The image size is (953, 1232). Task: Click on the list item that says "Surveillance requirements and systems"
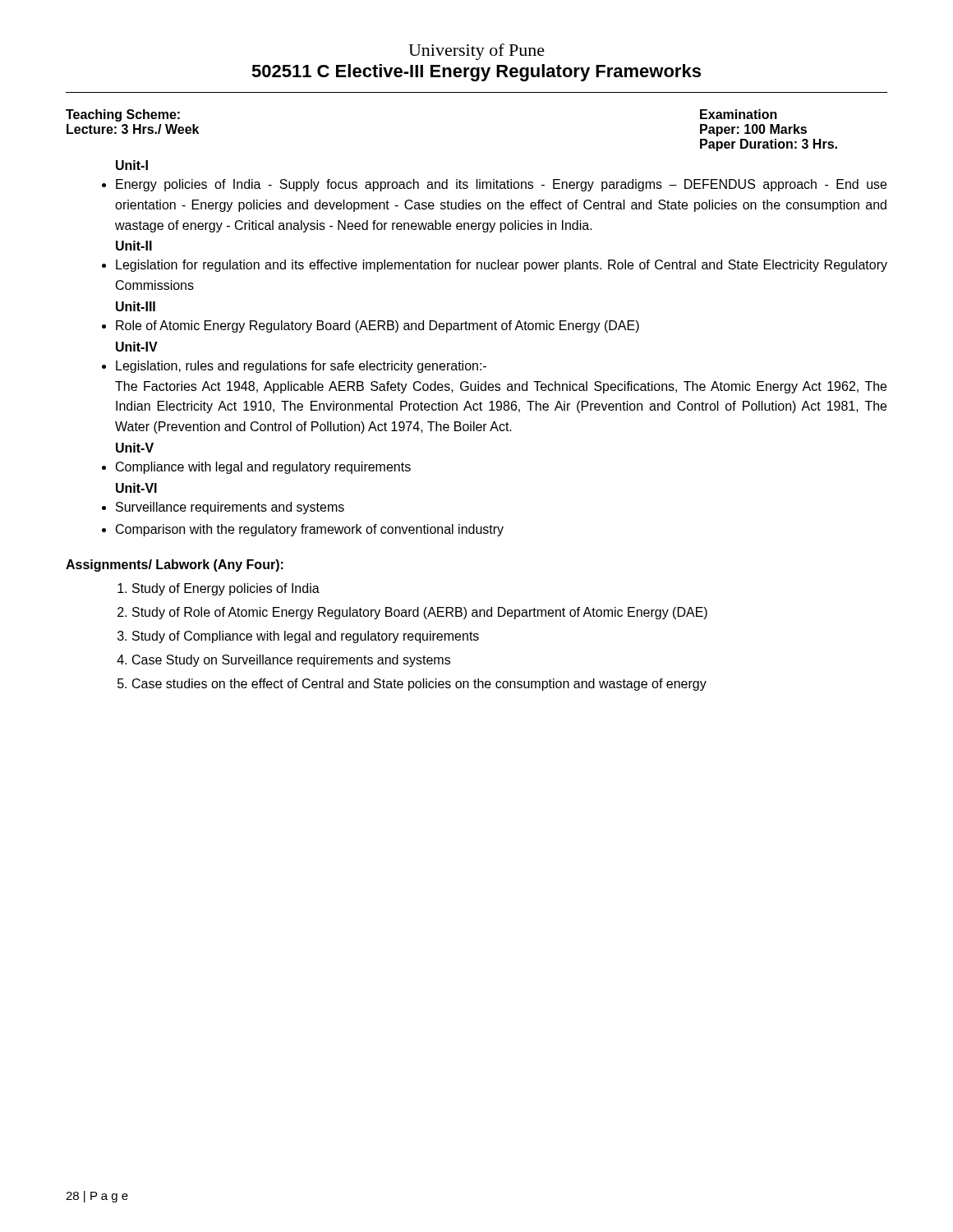pyautogui.click(x=230, y=507)
